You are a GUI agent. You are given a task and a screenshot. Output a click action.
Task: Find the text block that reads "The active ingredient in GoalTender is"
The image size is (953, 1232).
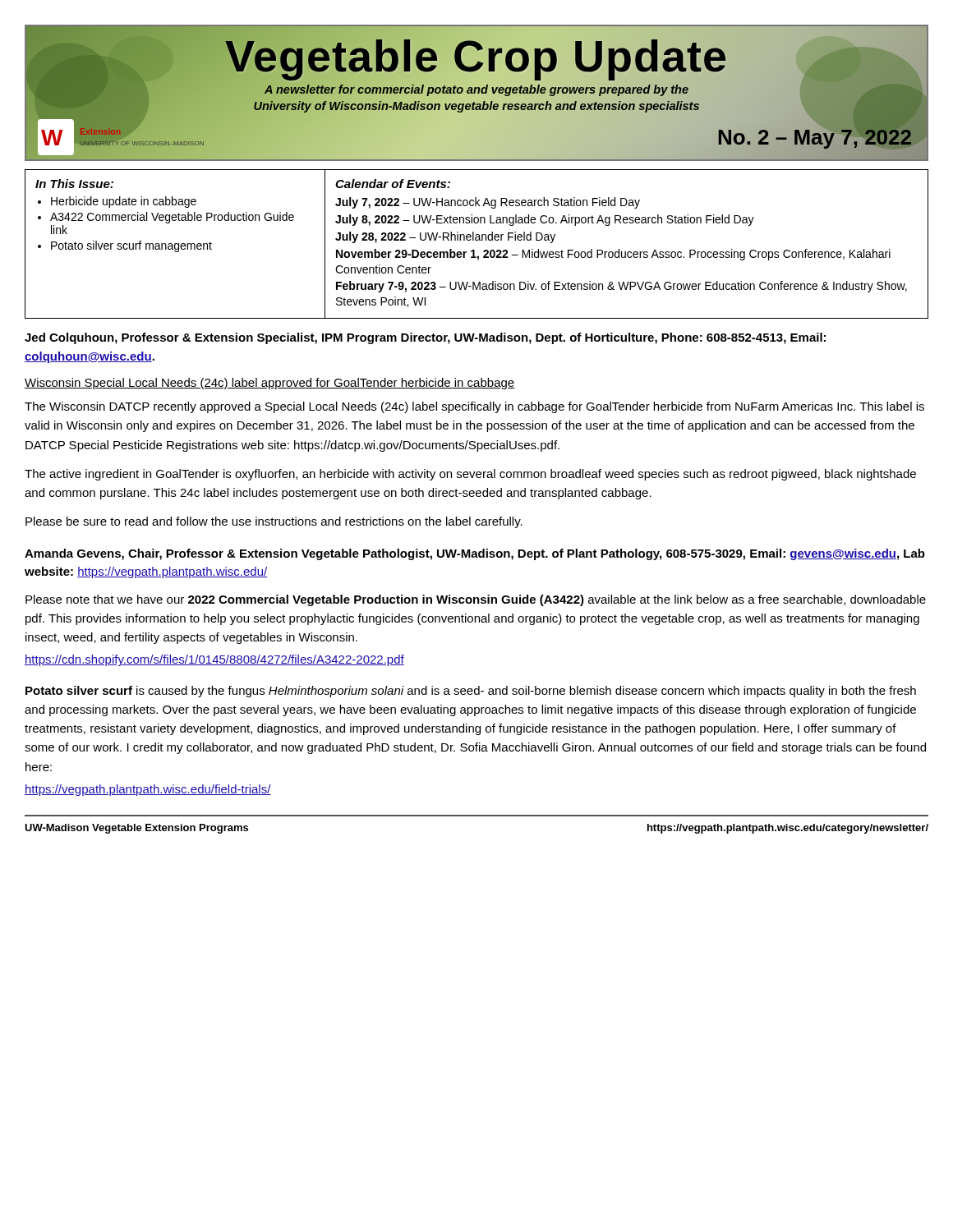[x=471, y=483]
